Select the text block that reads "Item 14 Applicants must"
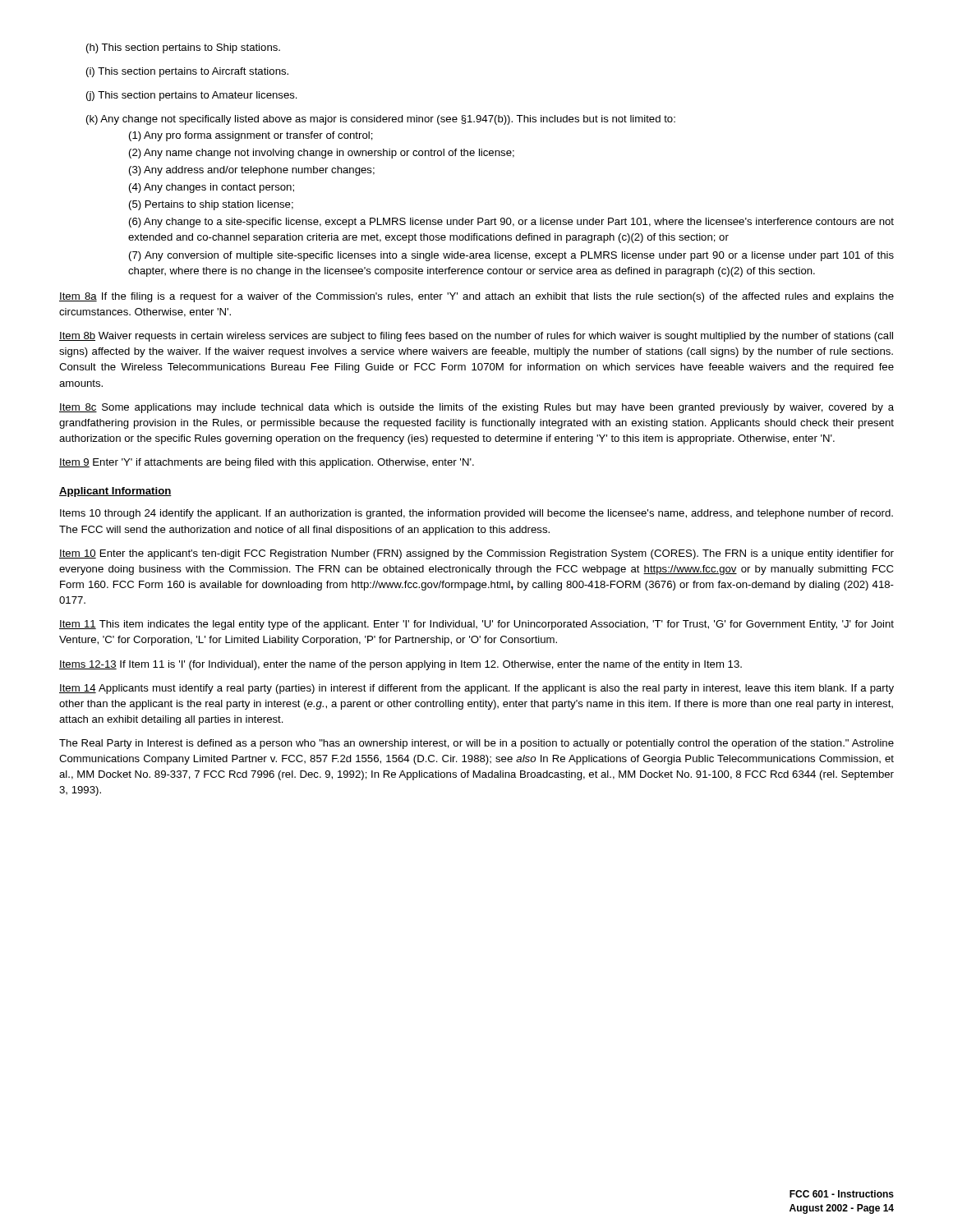The height and width of the screenshot is (1232, 953). [x=476, y=703]
